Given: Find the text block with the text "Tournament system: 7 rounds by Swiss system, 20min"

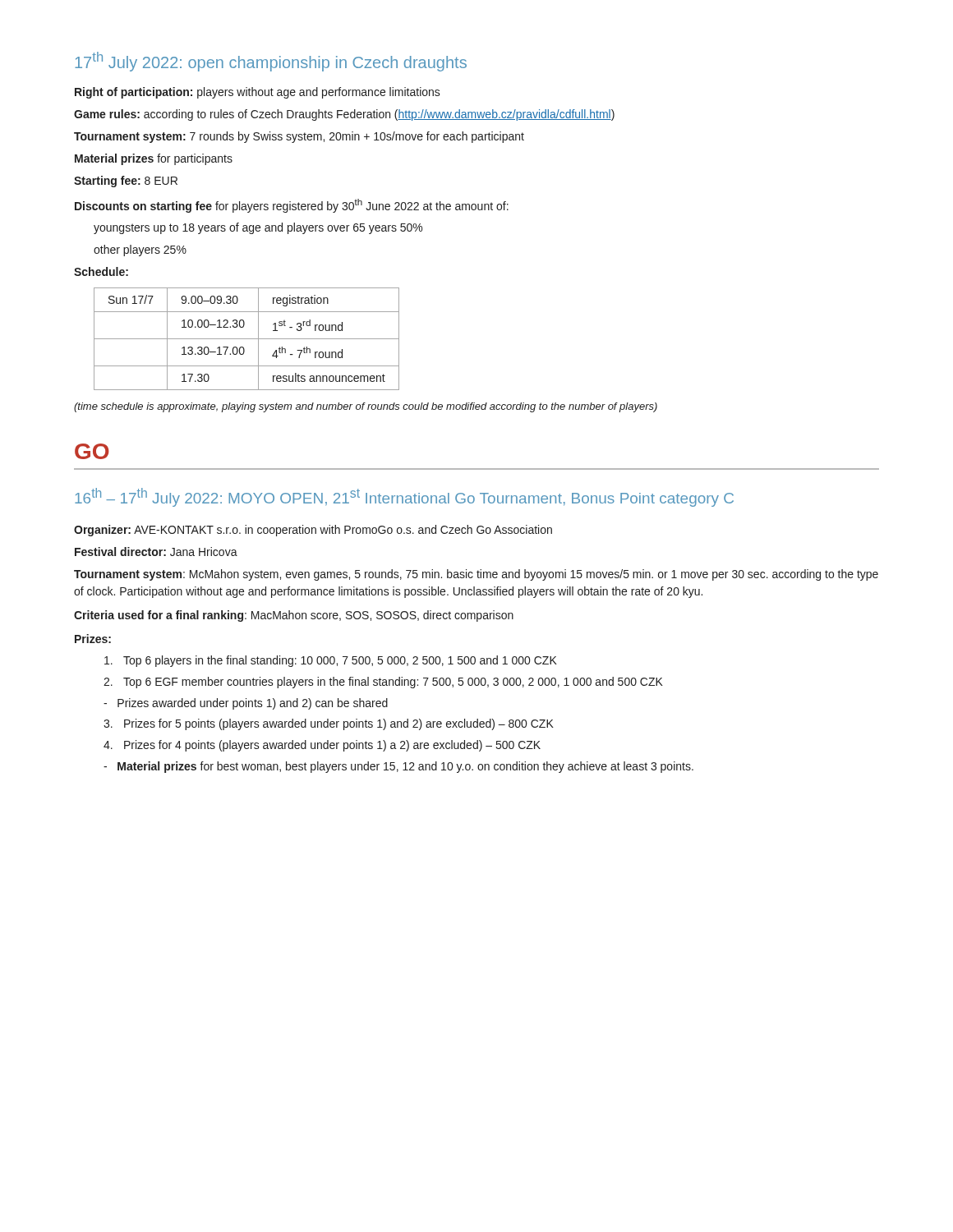Looking at the screenshot, I should coord(299,136).
